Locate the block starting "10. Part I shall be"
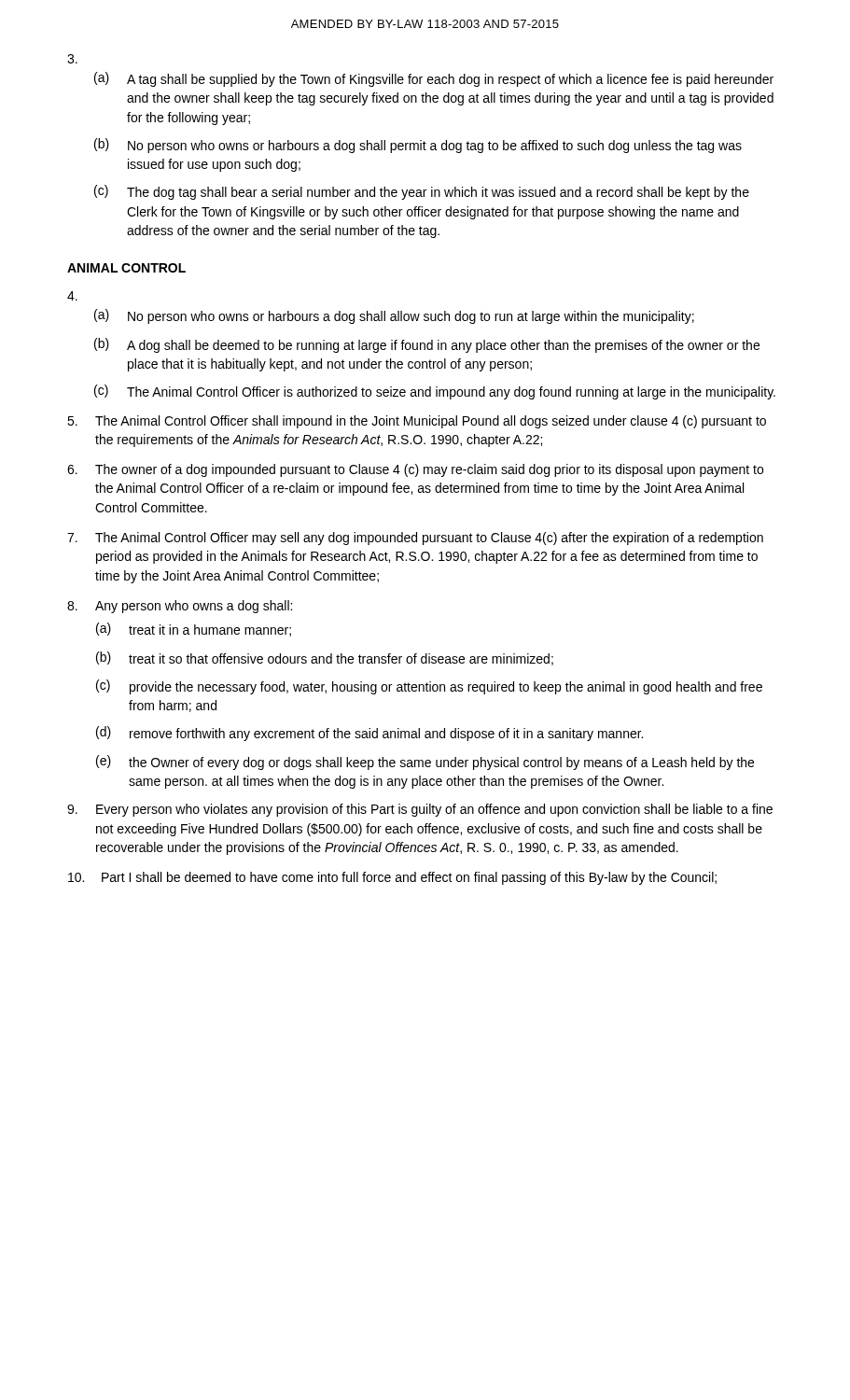The height and width of the screenshot is (1400, 850). click(x=425, y=878)
